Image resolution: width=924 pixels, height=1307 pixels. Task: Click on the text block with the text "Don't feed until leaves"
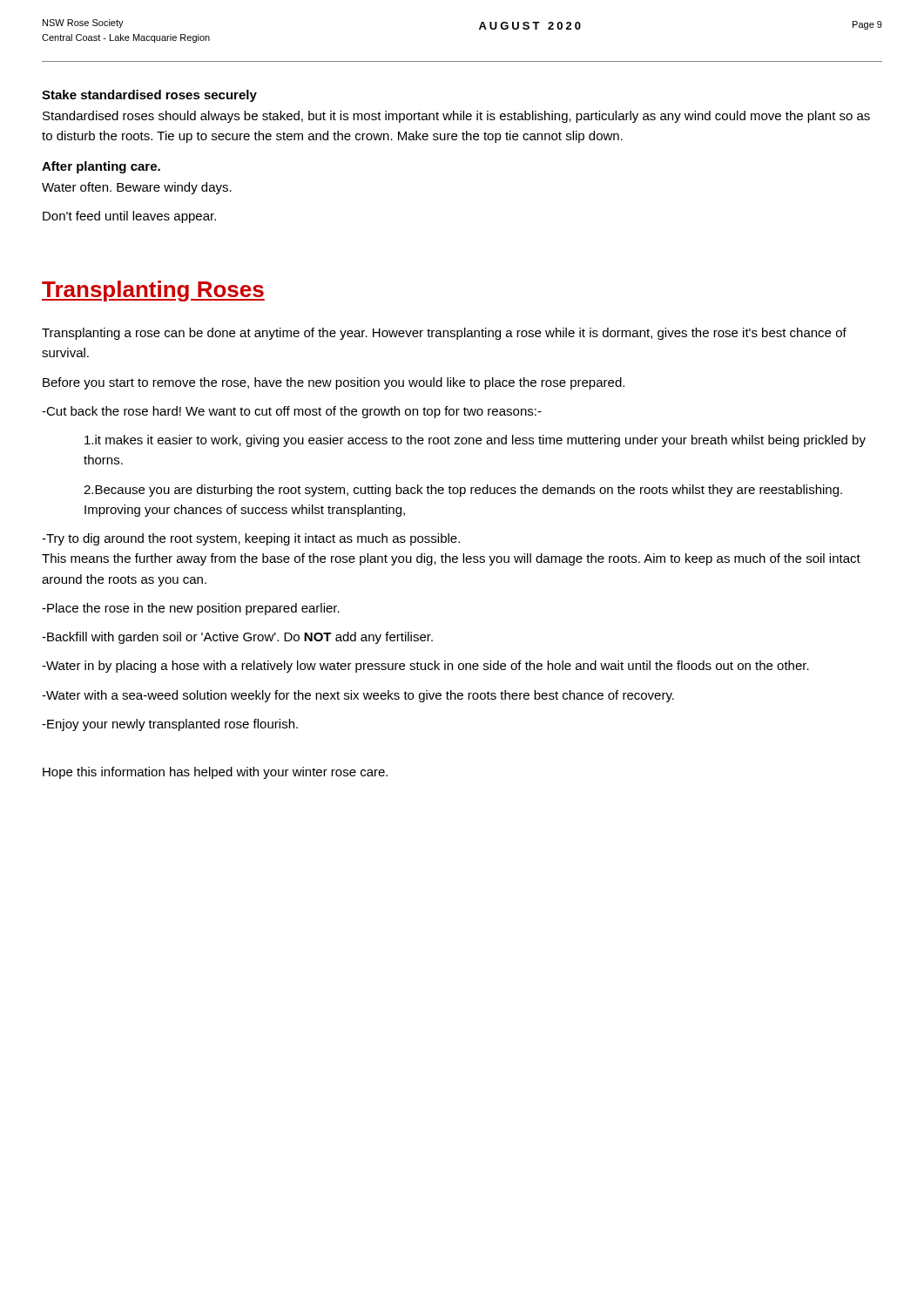(x=129, y=215)
